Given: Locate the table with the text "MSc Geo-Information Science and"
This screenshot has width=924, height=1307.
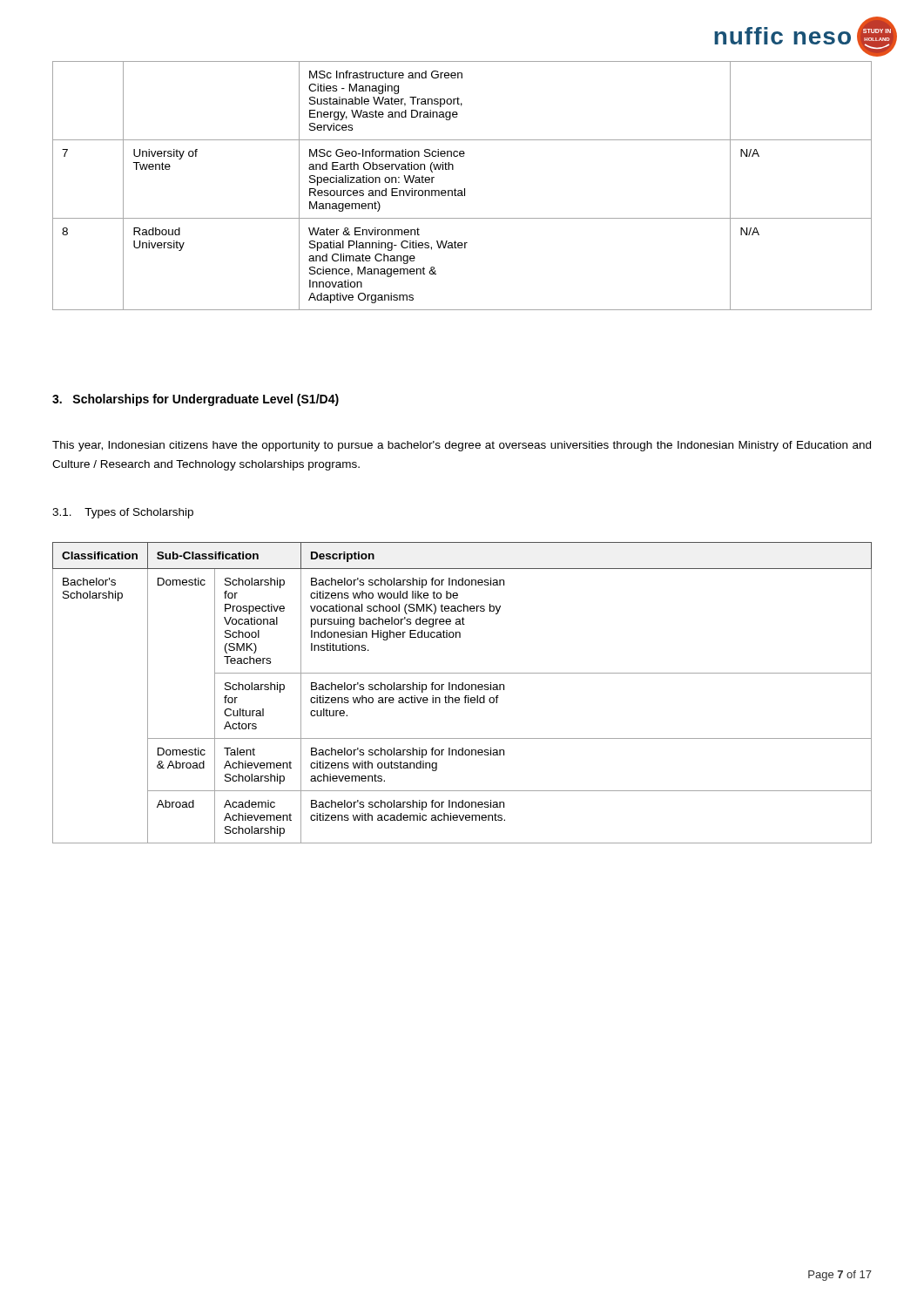Looking at the screenshot, I should coord(462,186).
